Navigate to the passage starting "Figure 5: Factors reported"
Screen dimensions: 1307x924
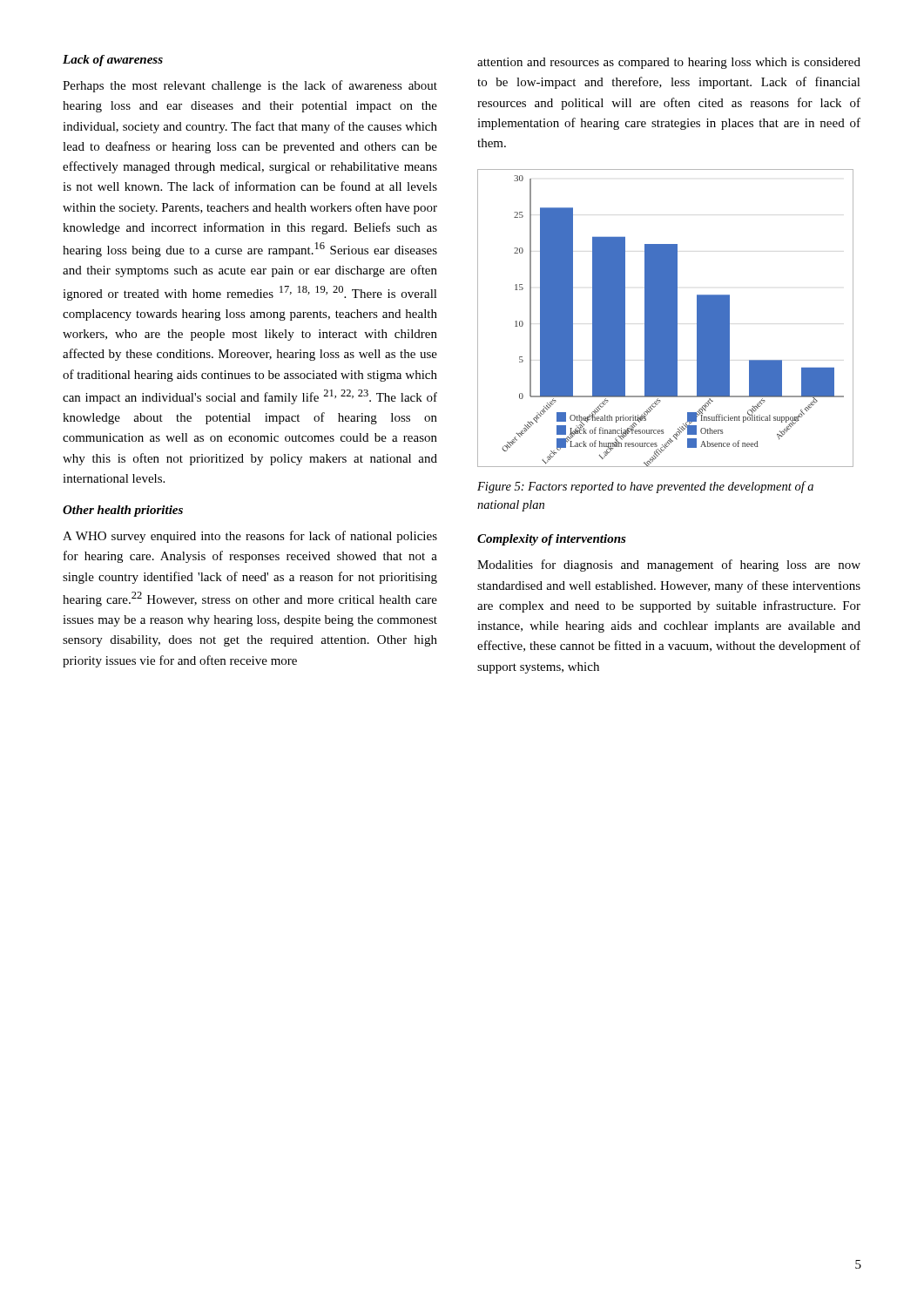click(x=646, y=496)
